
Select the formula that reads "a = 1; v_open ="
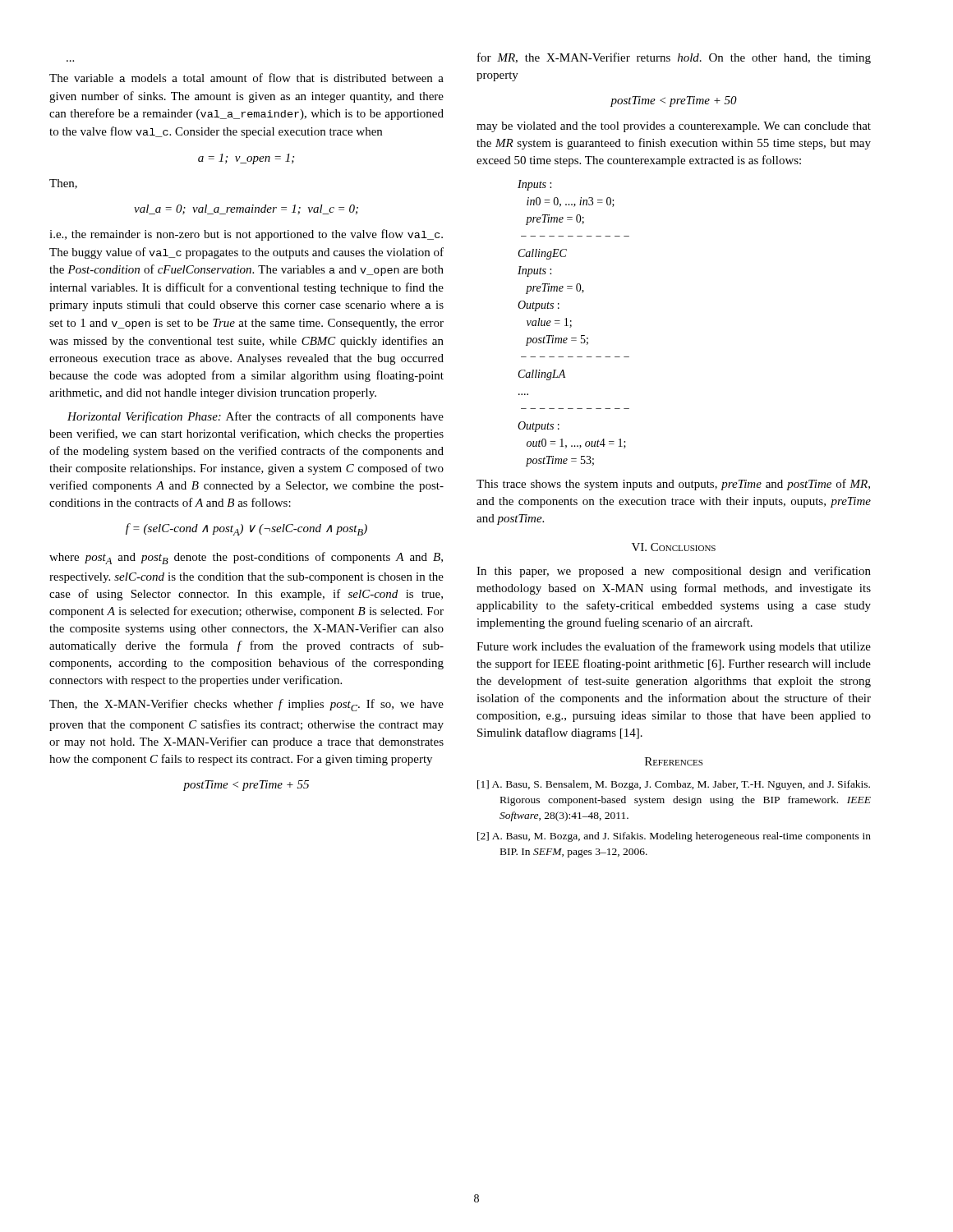pos(246,157)
